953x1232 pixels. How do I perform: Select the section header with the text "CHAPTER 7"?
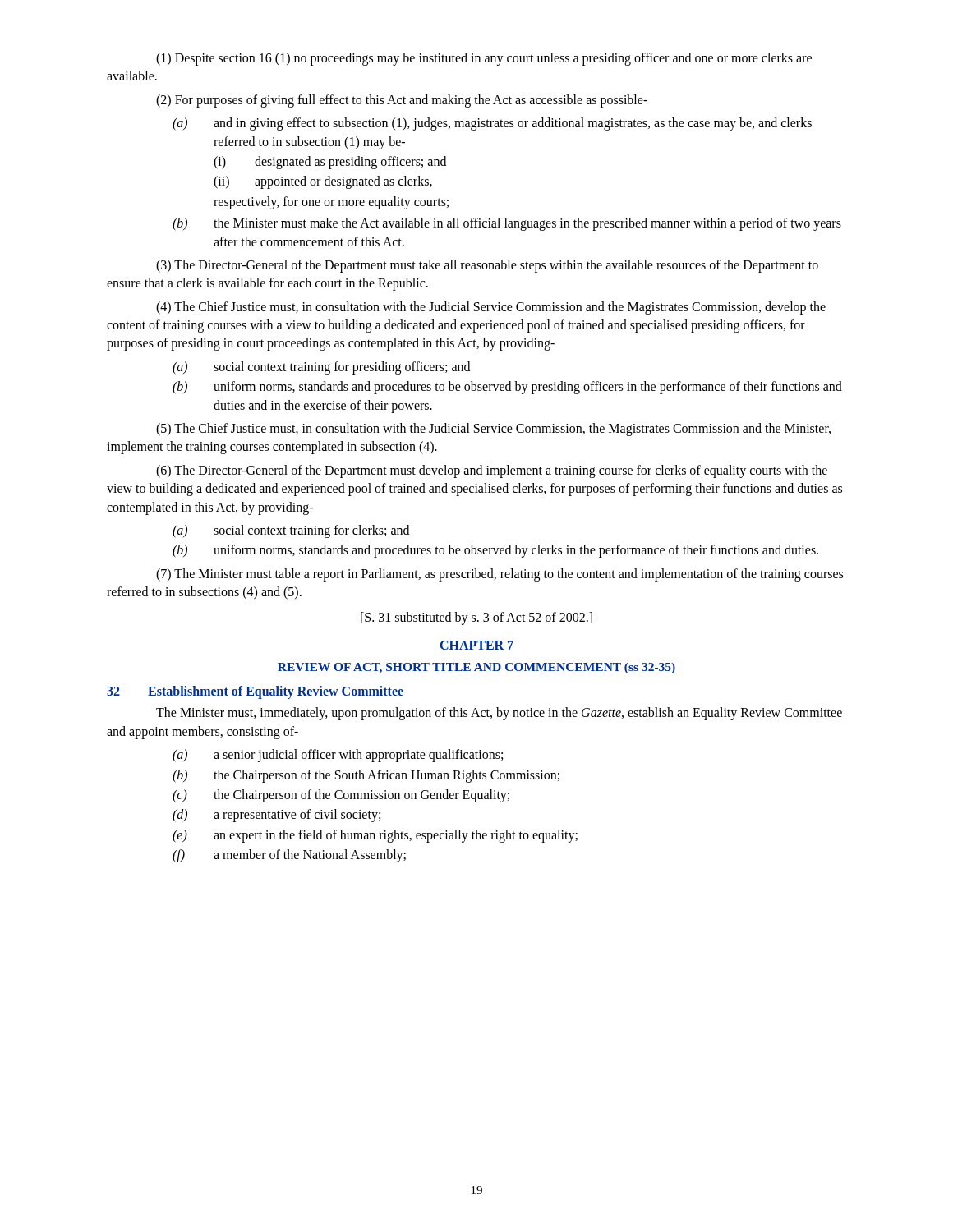coord(476,645)
